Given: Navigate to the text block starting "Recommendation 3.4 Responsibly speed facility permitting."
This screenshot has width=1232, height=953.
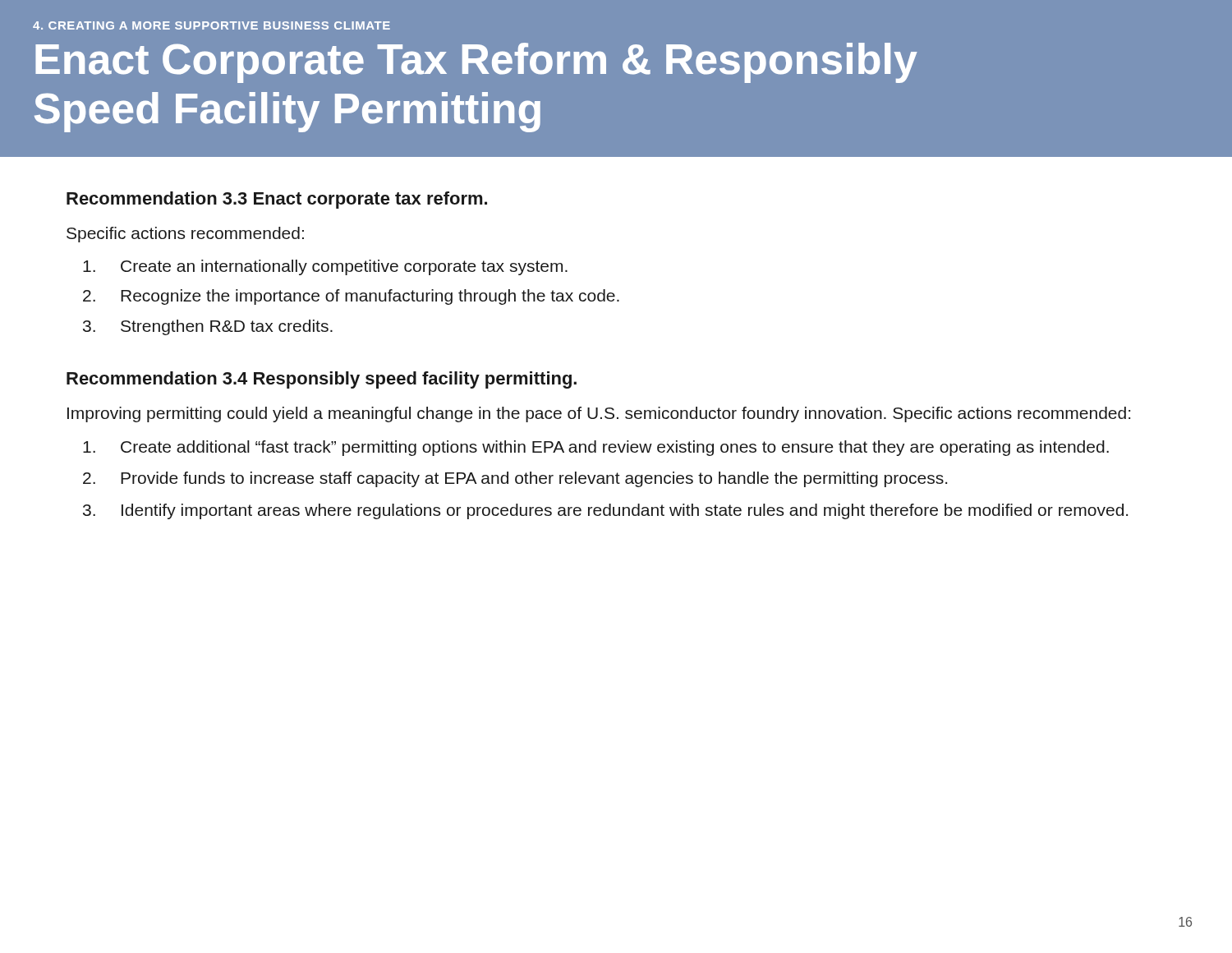Looking at the screenshot, I should [322, 379].
